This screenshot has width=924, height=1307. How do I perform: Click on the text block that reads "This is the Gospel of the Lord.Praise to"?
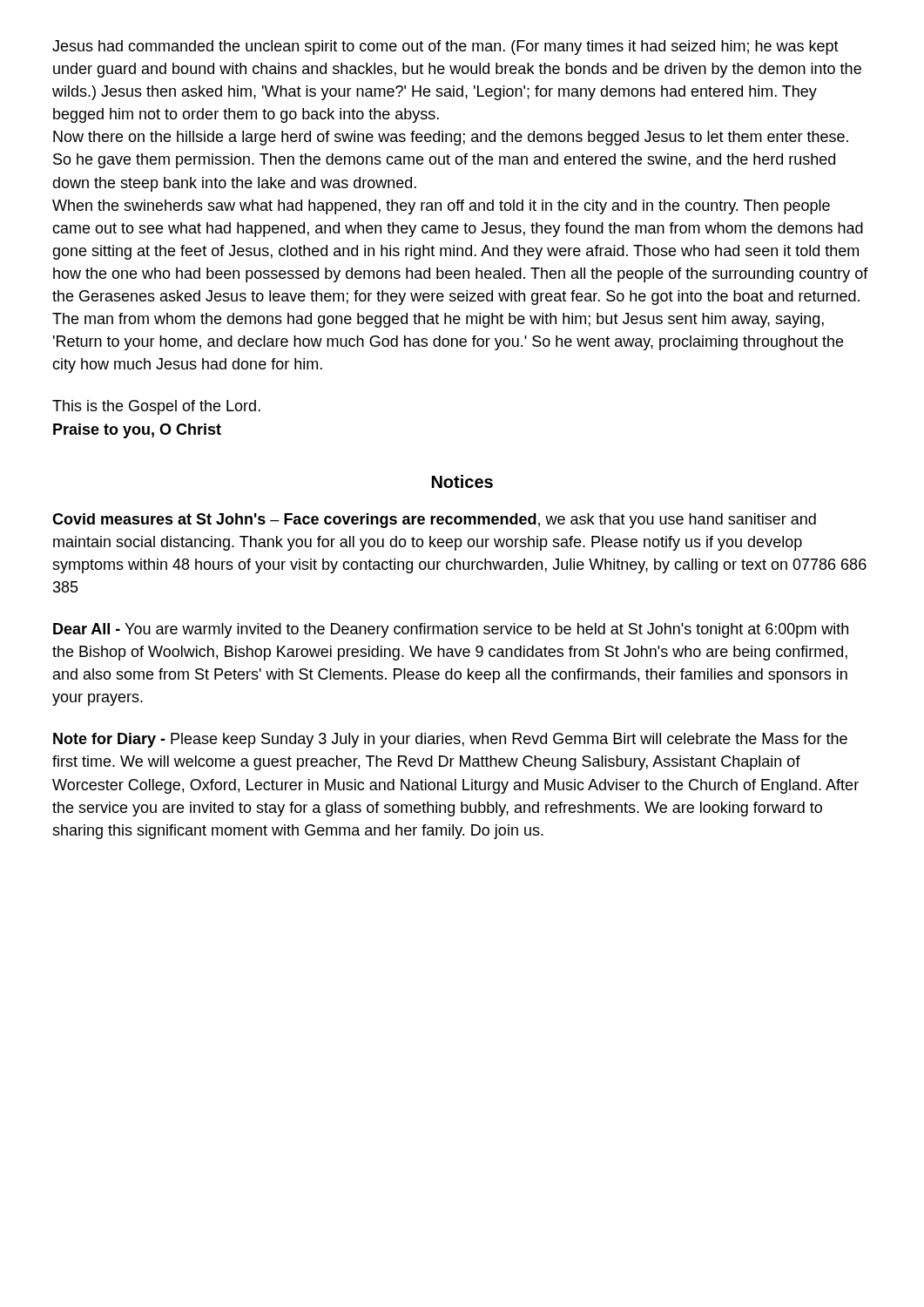[x=156, y=407]
